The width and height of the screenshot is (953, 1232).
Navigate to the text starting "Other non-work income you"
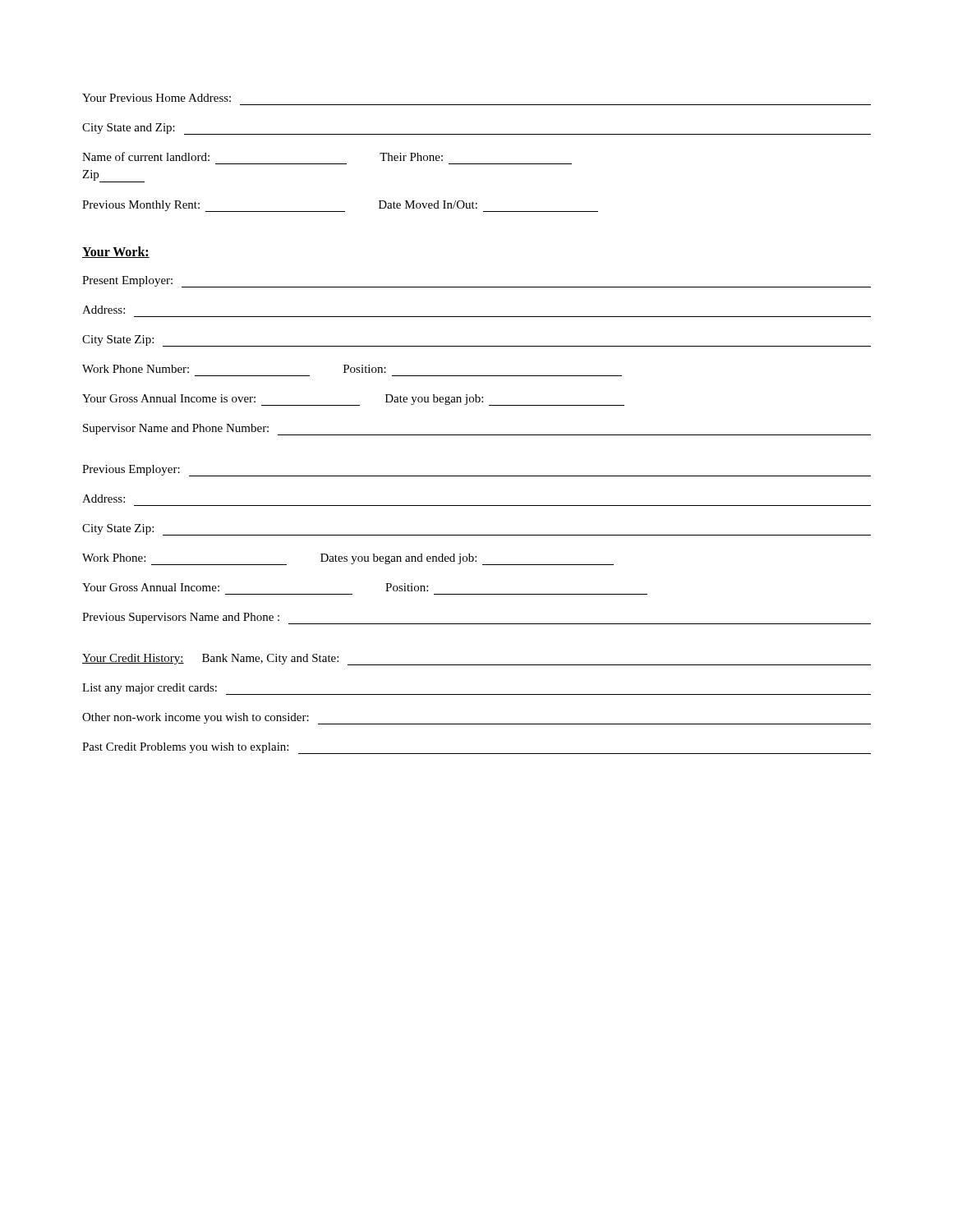click(476, 717)
